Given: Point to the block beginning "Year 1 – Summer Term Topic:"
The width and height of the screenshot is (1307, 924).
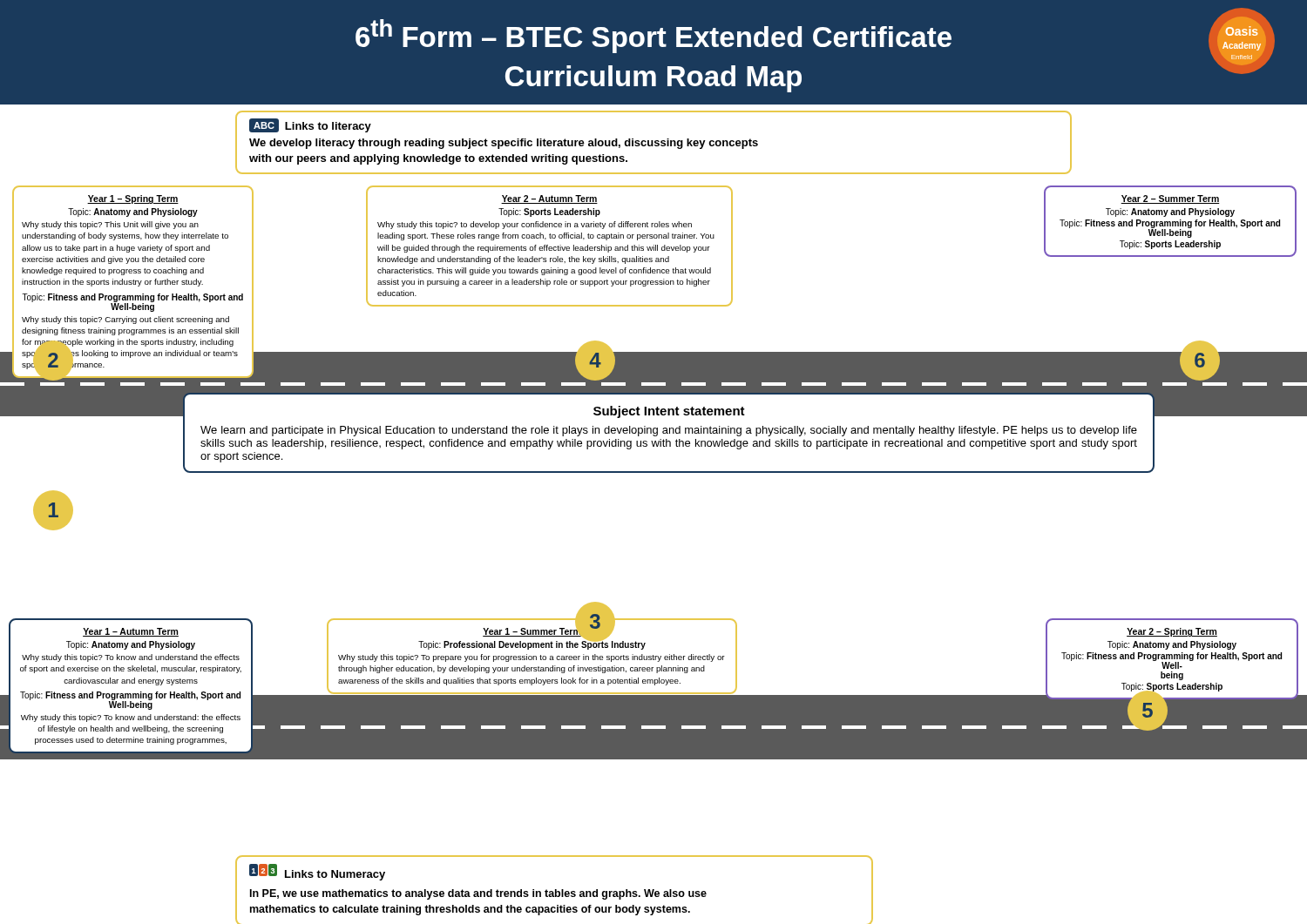Looking at the screenshot, I should coord(532,656).
